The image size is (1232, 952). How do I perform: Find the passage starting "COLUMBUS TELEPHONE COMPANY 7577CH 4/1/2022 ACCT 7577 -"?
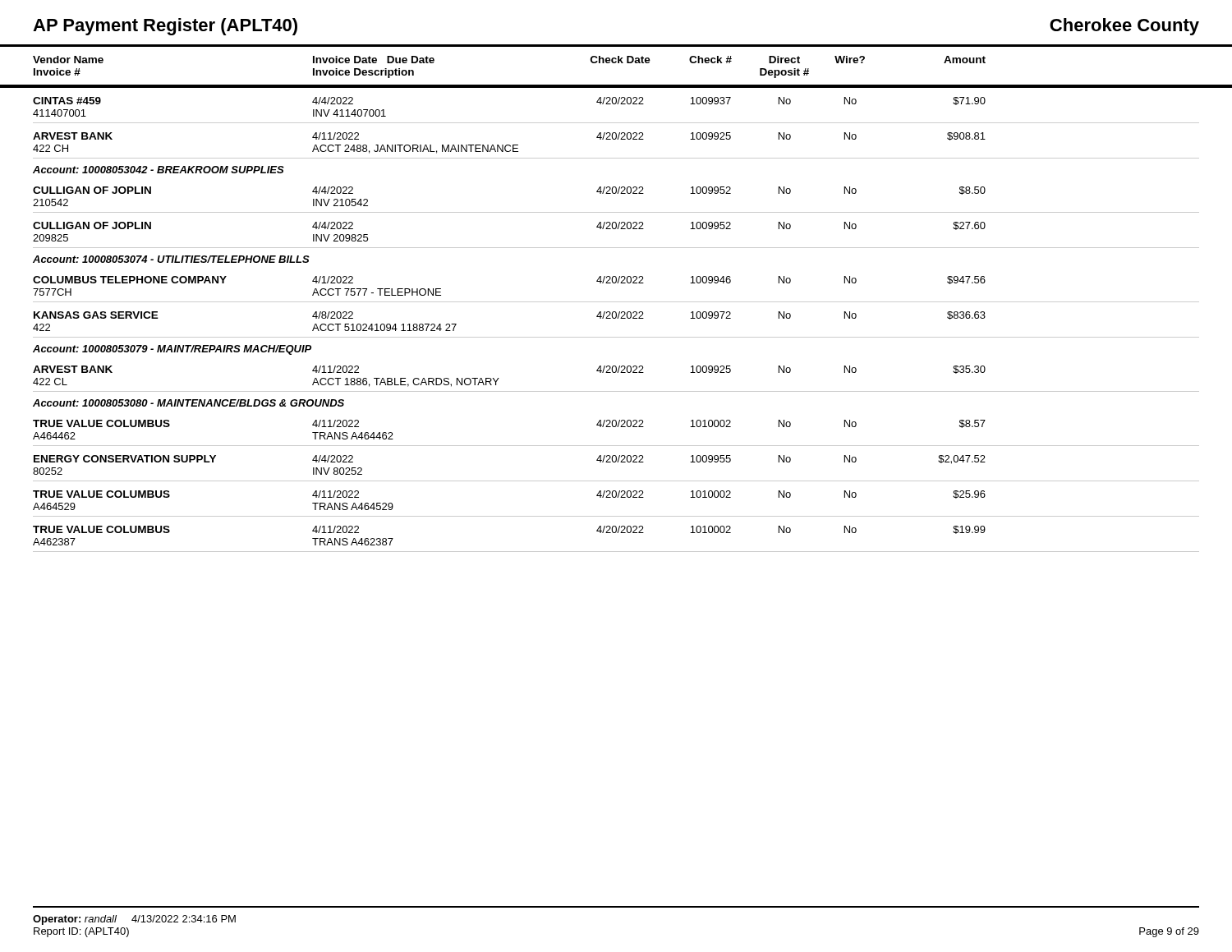132,281
